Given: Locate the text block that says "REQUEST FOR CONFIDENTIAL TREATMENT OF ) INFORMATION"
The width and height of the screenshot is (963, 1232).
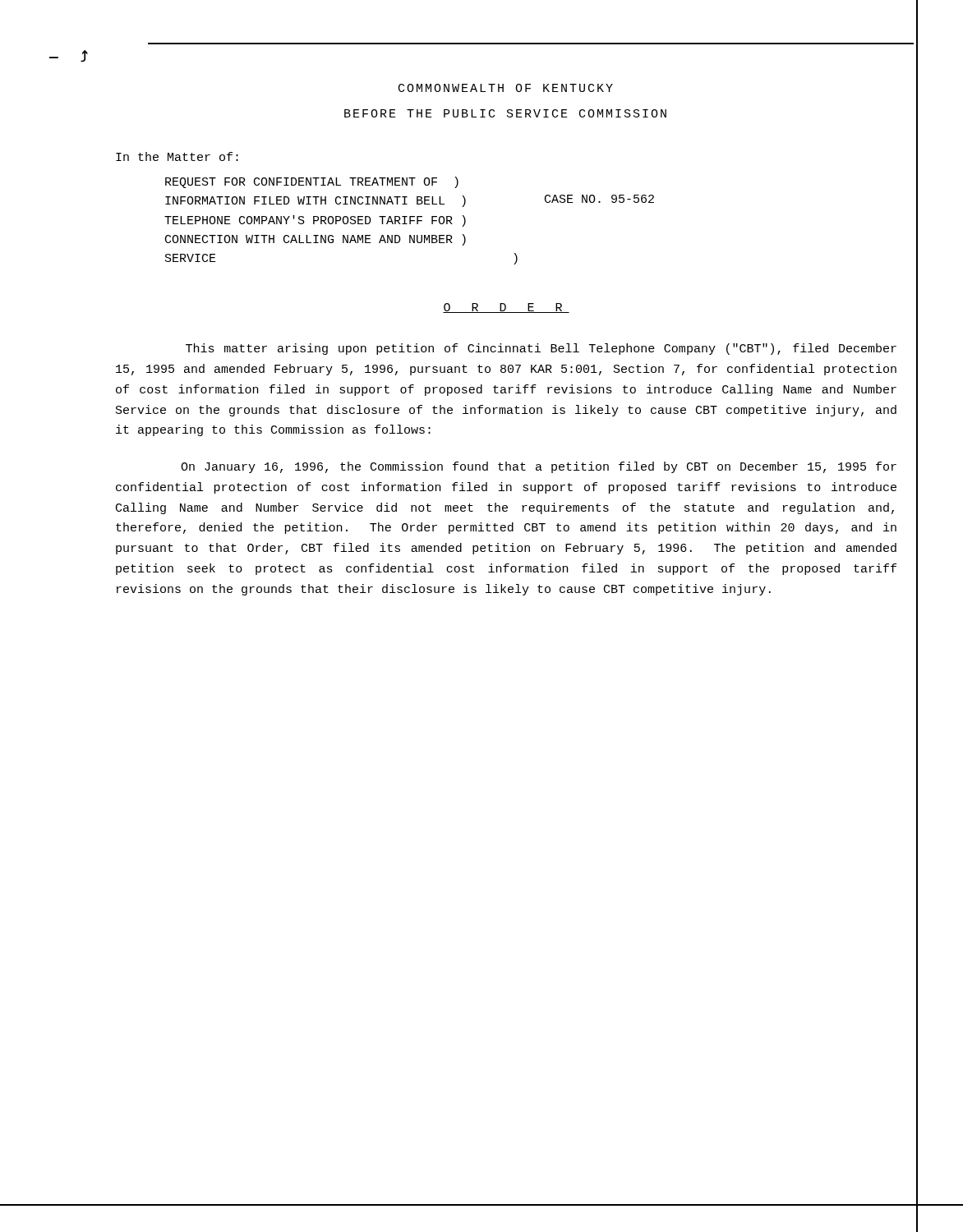Looking at the screenshot, I should [342, 221].
